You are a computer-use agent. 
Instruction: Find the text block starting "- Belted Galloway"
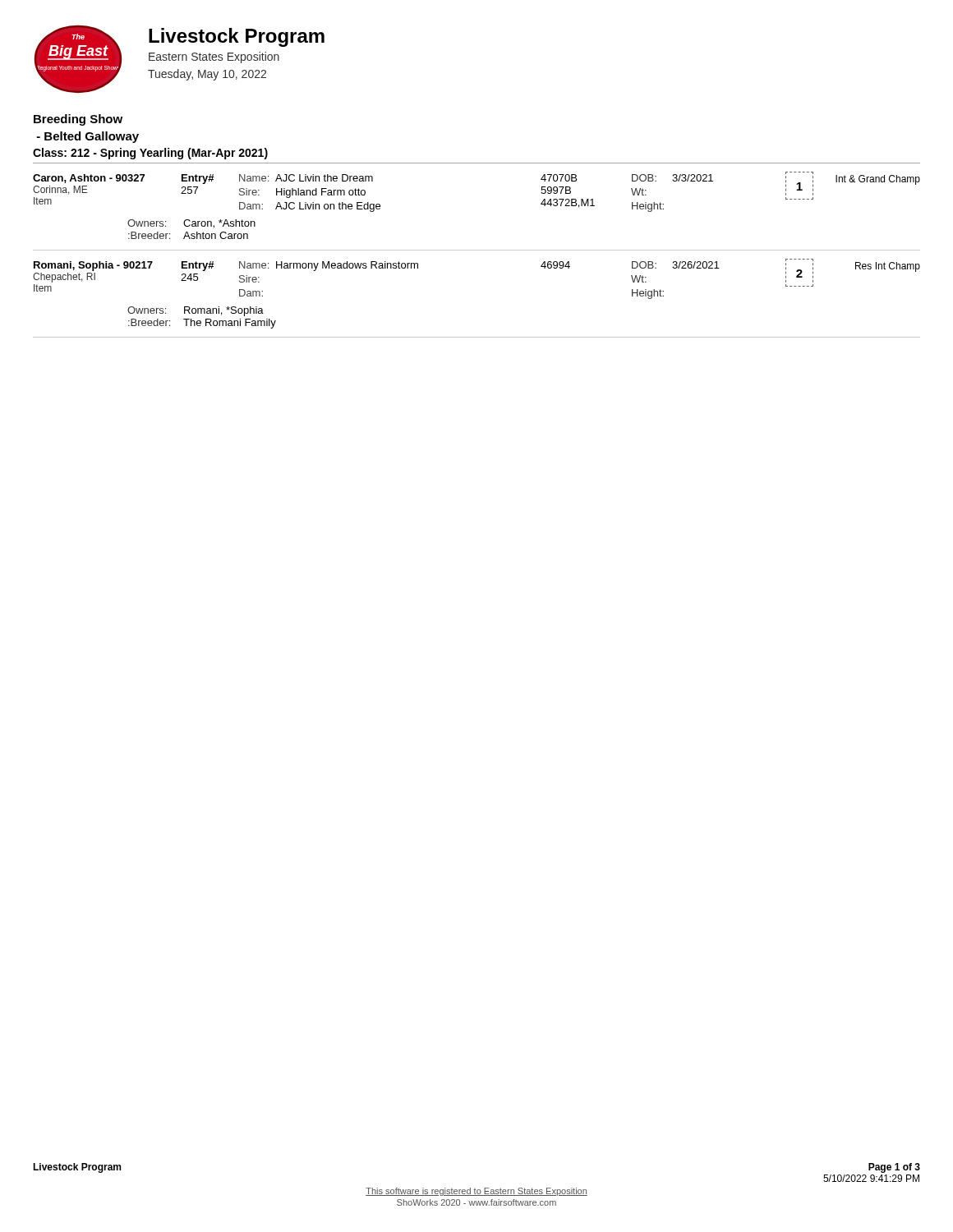[x=86, y=136]
